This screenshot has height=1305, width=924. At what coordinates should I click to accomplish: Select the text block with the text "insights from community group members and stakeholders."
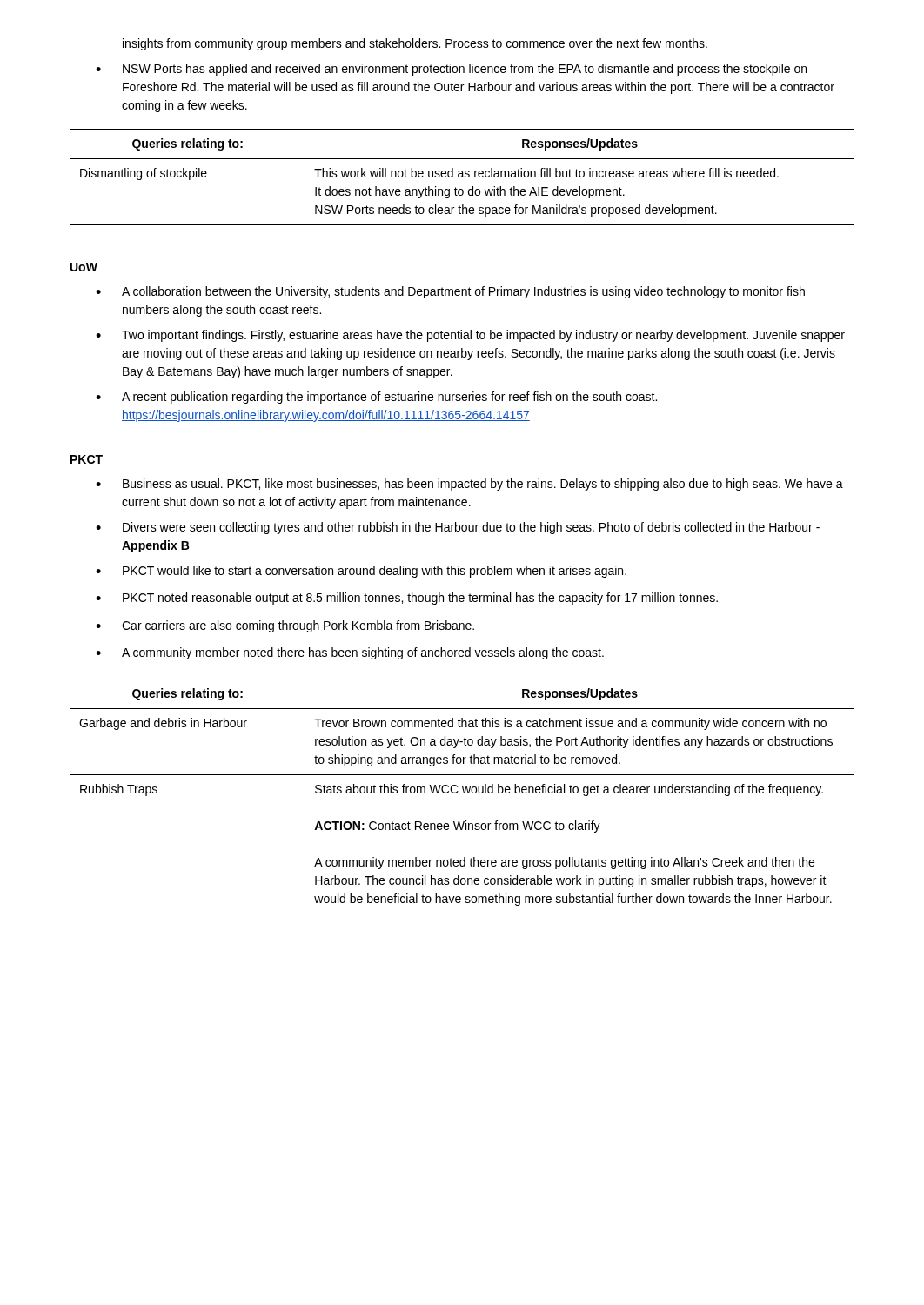[415, 44]
